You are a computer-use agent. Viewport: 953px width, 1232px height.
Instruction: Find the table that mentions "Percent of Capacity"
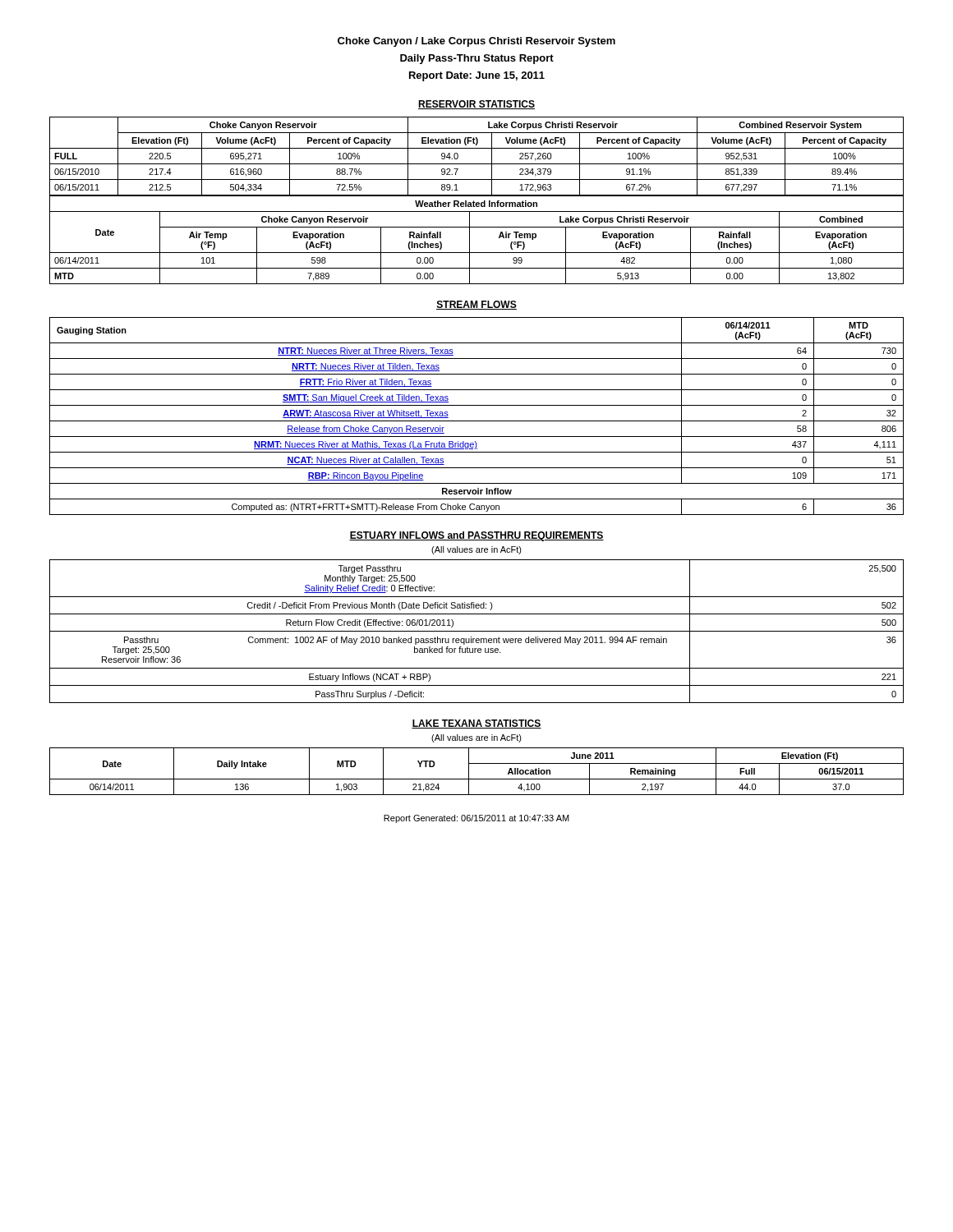tap(476, 156)
